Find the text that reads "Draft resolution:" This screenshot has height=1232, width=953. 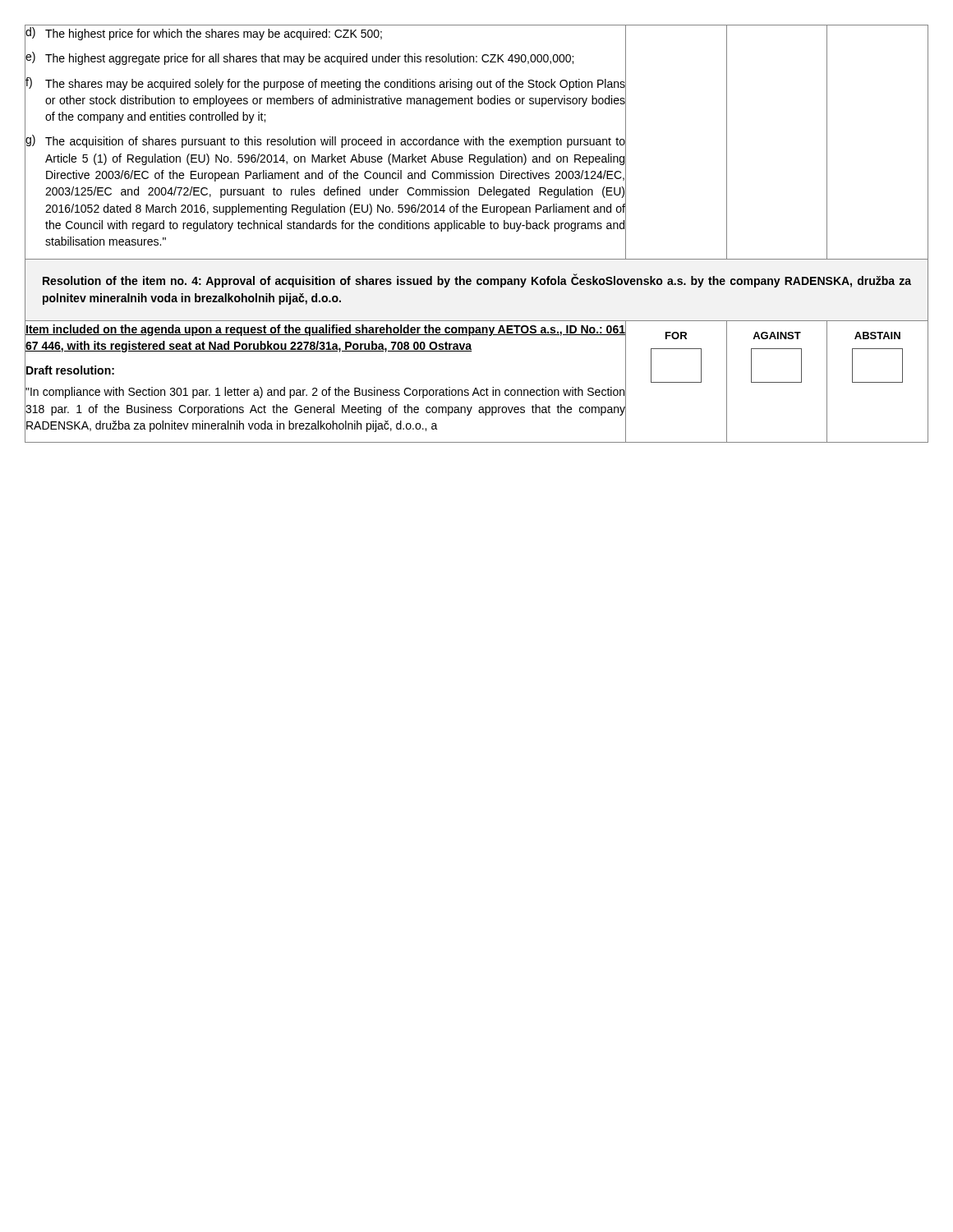coord(70,371)
